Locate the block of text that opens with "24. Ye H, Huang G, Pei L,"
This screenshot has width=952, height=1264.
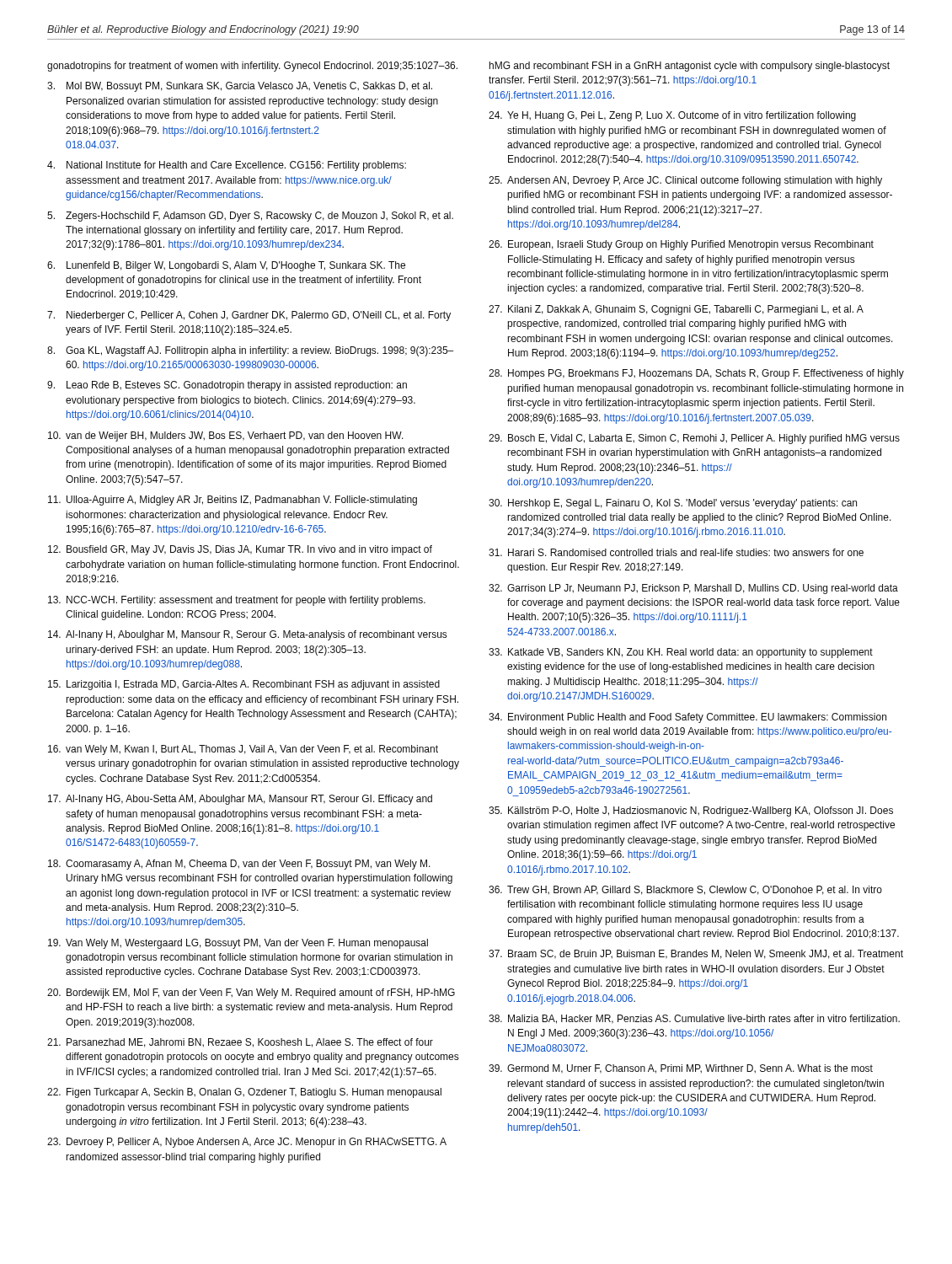point(697,138)
